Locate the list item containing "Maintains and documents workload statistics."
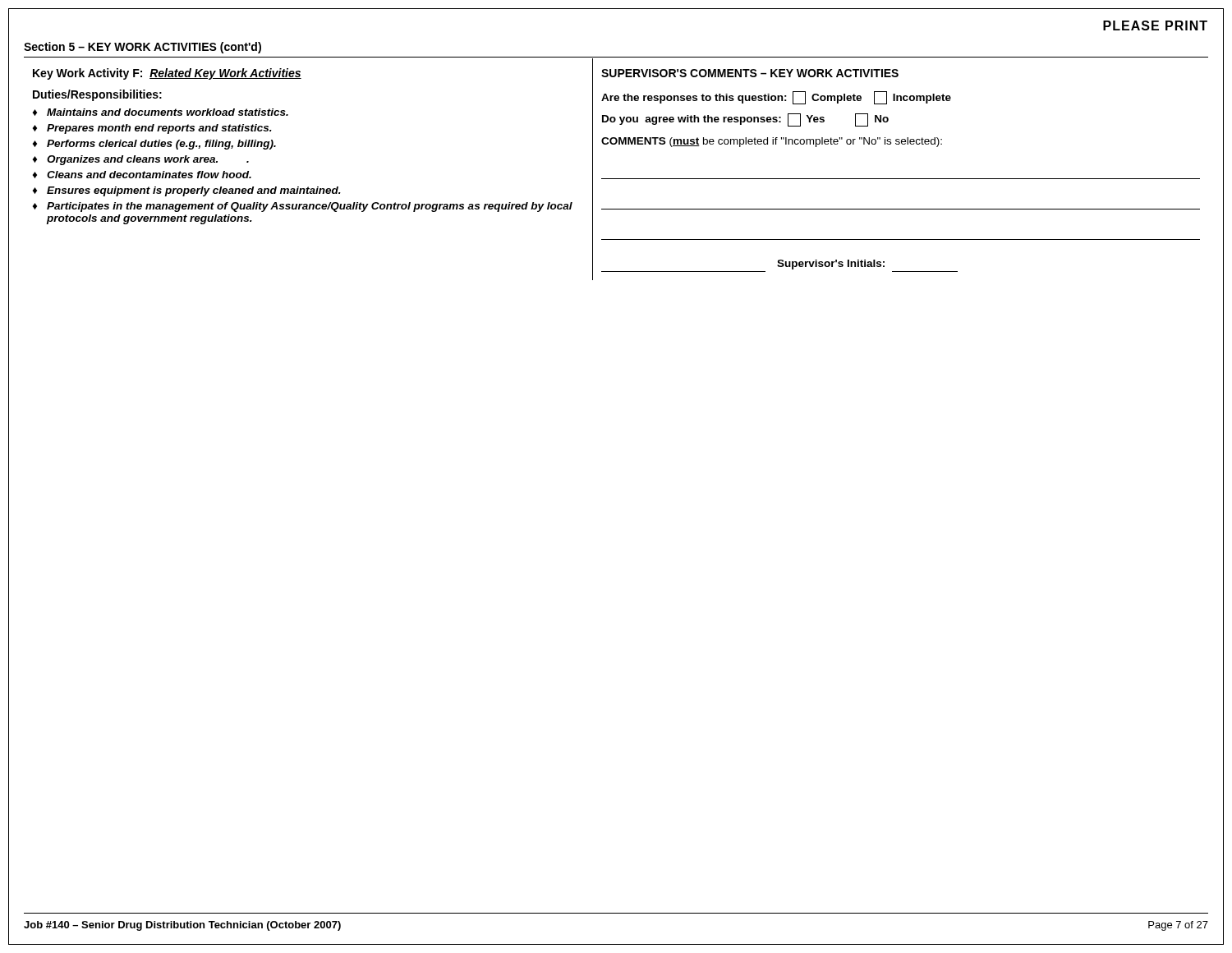The height and width of the screenshot is (953, 1232). [168, 112]
